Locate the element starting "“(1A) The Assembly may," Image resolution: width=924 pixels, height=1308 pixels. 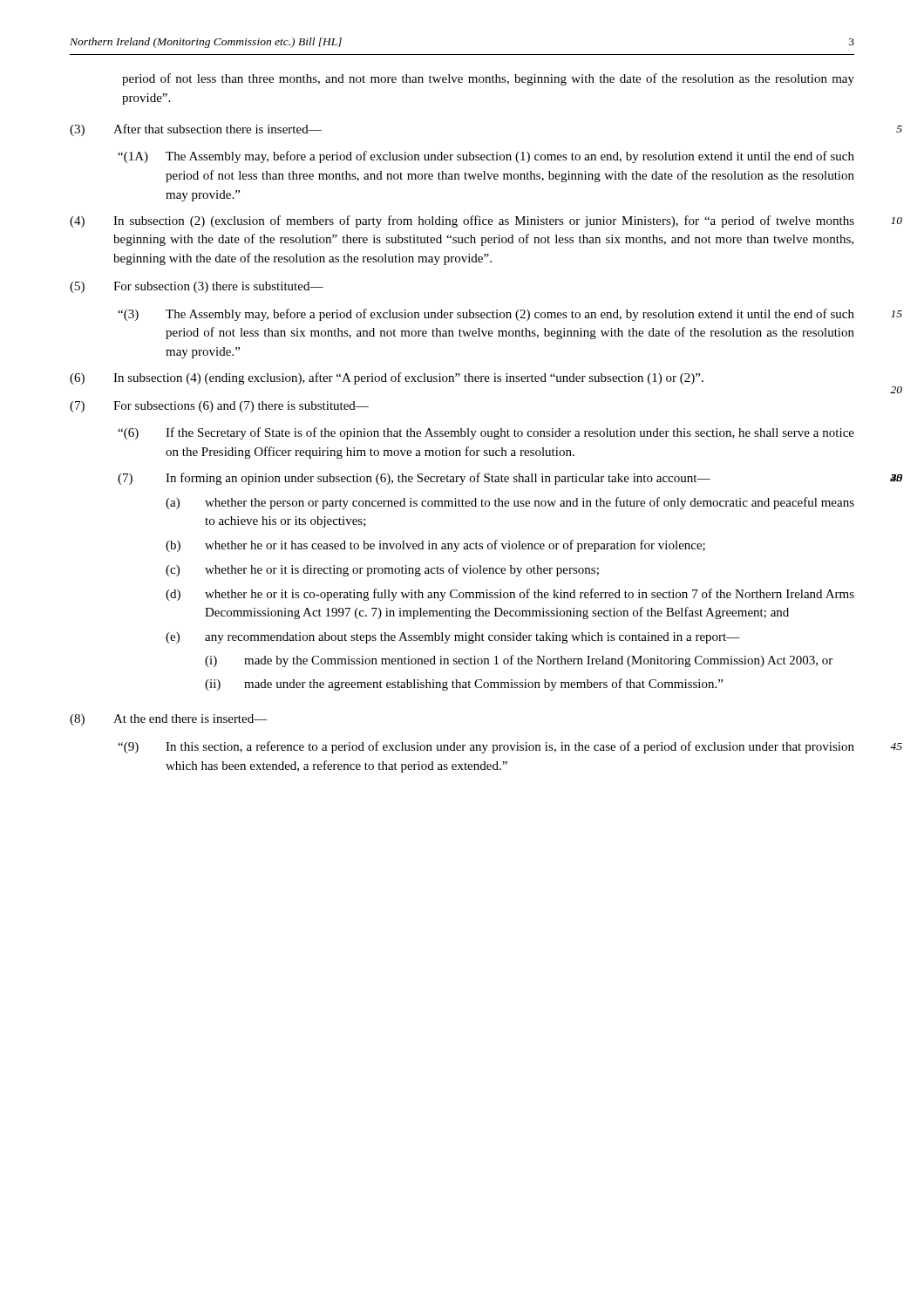coord(486,176)
